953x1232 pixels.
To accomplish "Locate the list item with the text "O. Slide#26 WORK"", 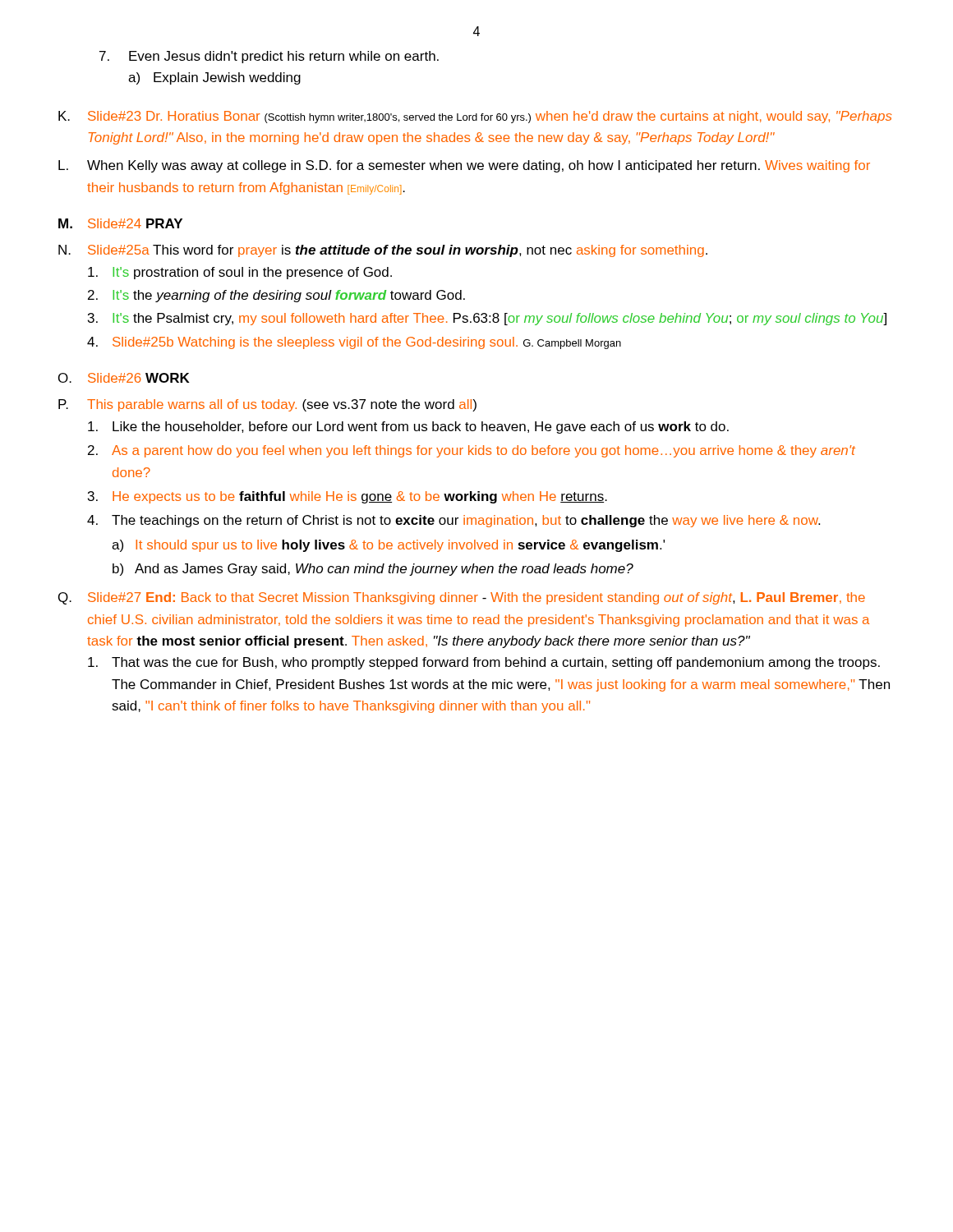I will [x=124, y=379].
